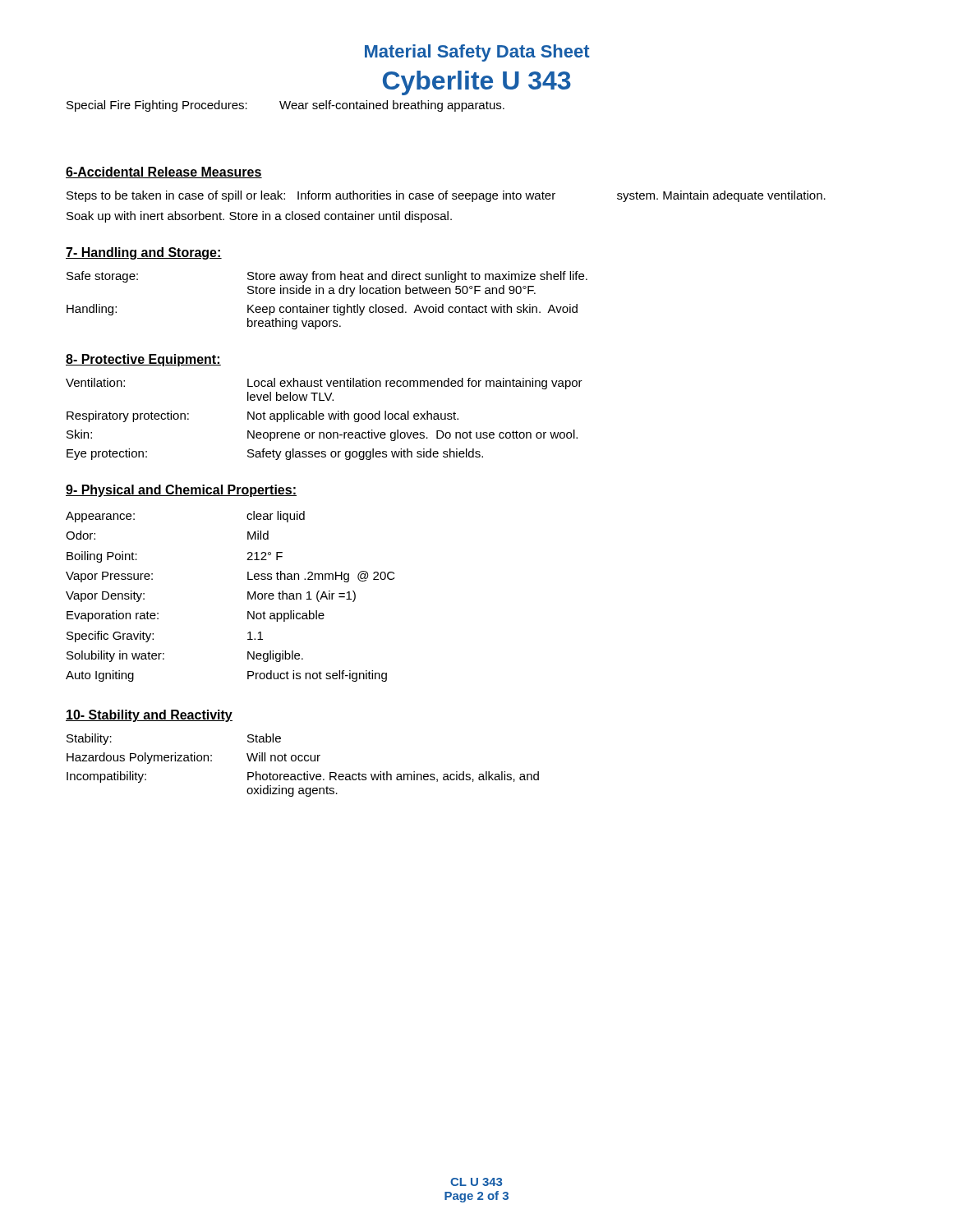
Task: Locate the text "Hazardous Polymerization: Will not occur"
Action: pos(193,758)
